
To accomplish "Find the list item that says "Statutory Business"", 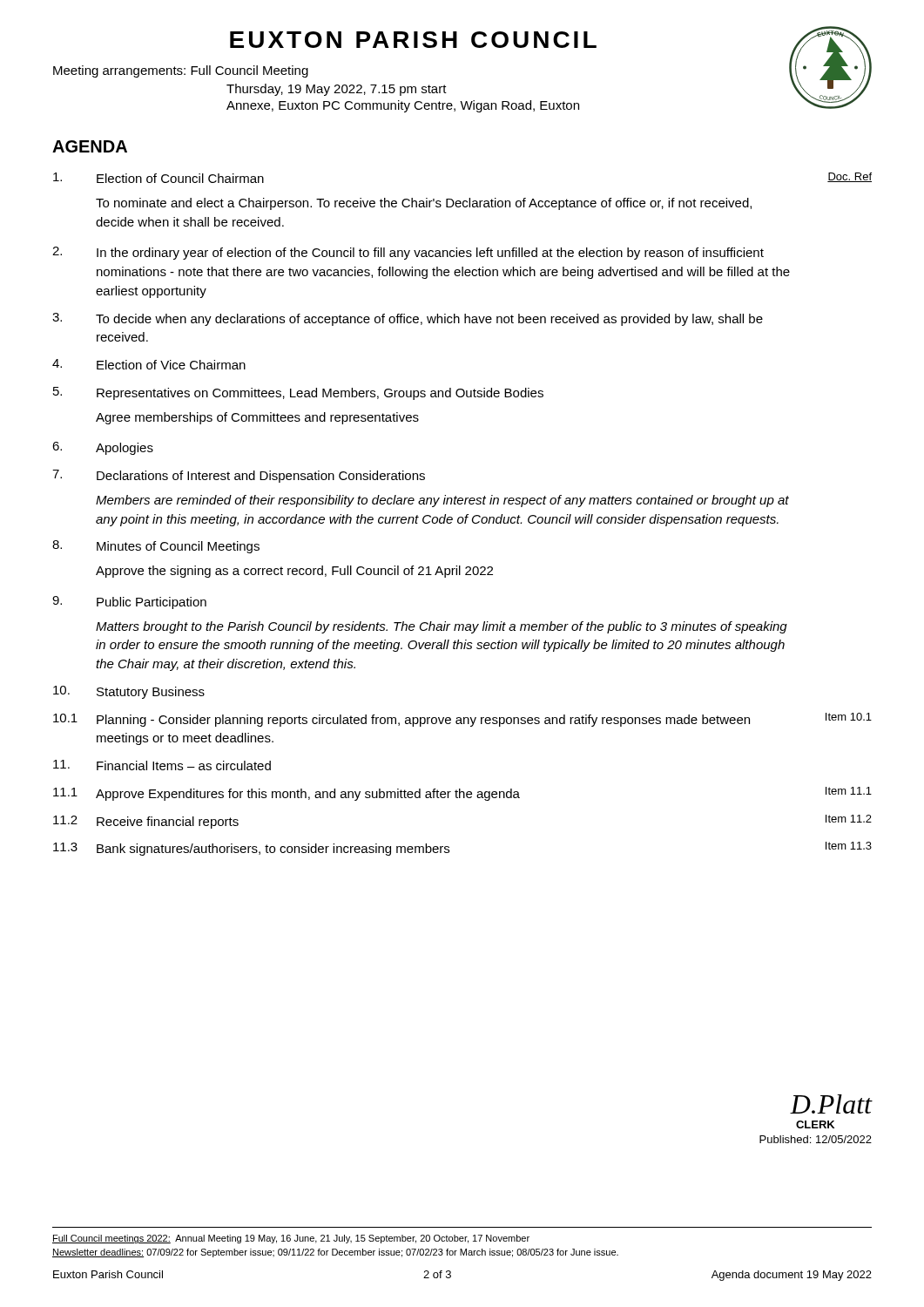I will pos(150,691).
